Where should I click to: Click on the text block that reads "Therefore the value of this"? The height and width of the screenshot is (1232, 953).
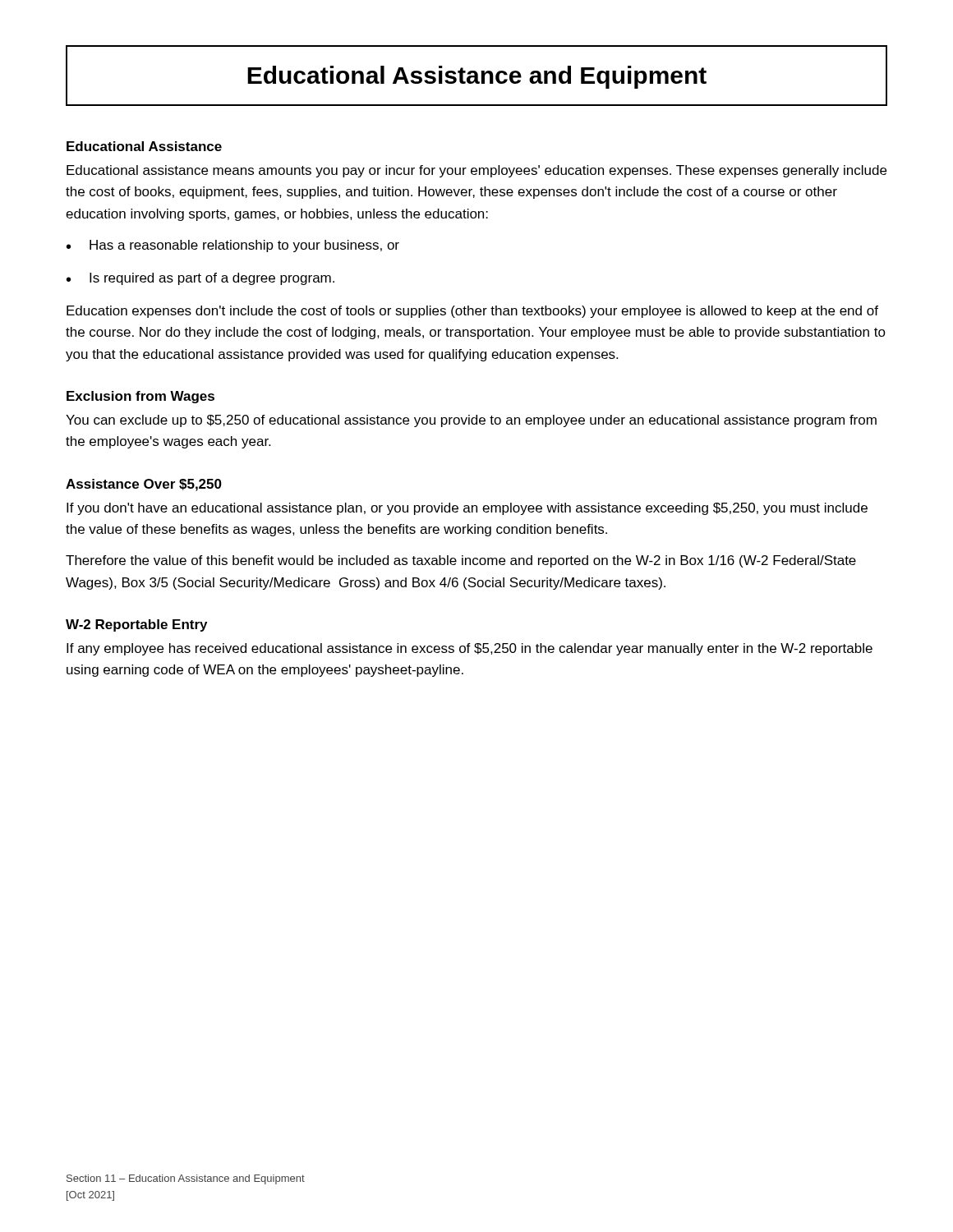coord(476,572)
